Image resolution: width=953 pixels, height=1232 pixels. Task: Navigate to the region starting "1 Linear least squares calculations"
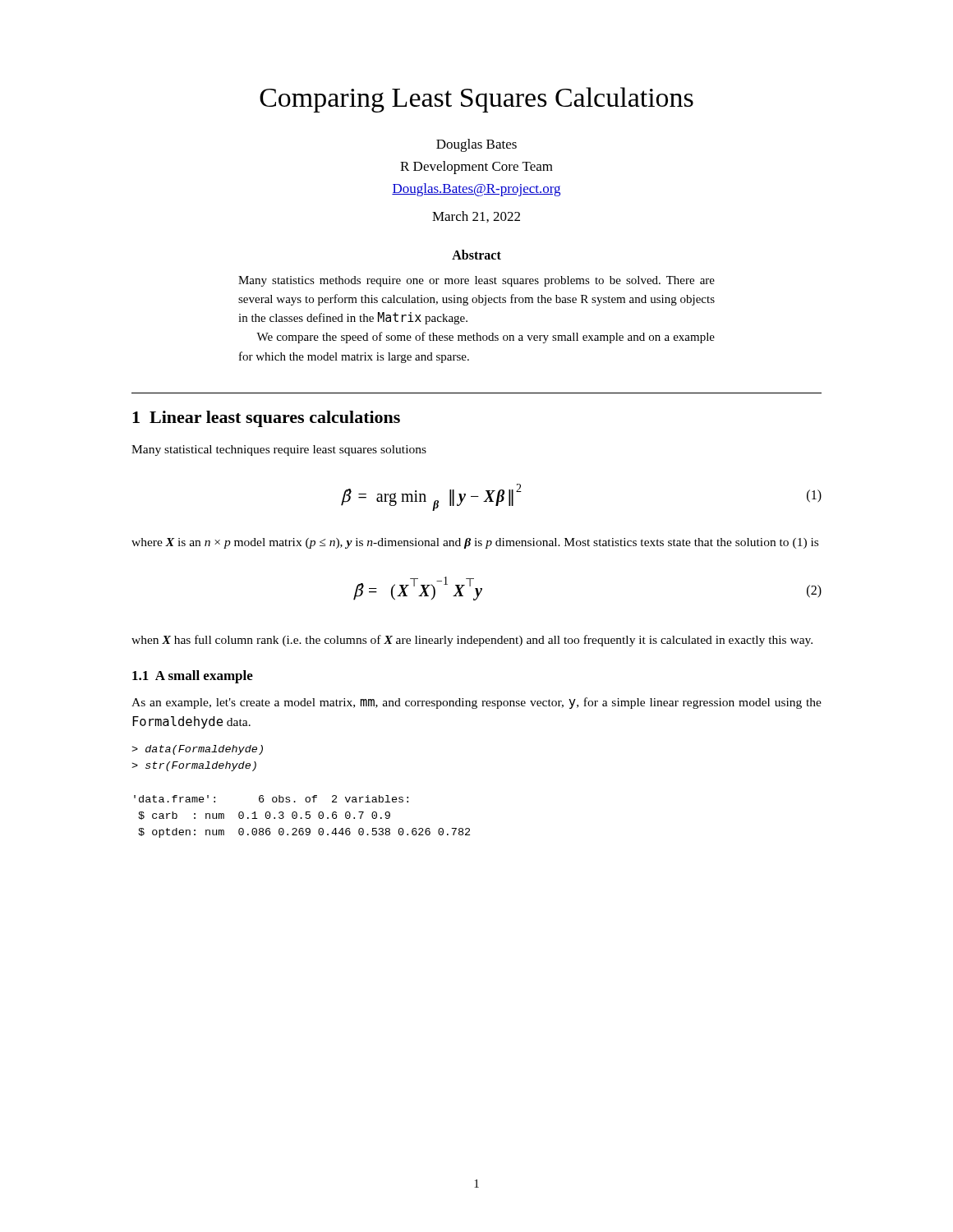[x=266, y=419]
